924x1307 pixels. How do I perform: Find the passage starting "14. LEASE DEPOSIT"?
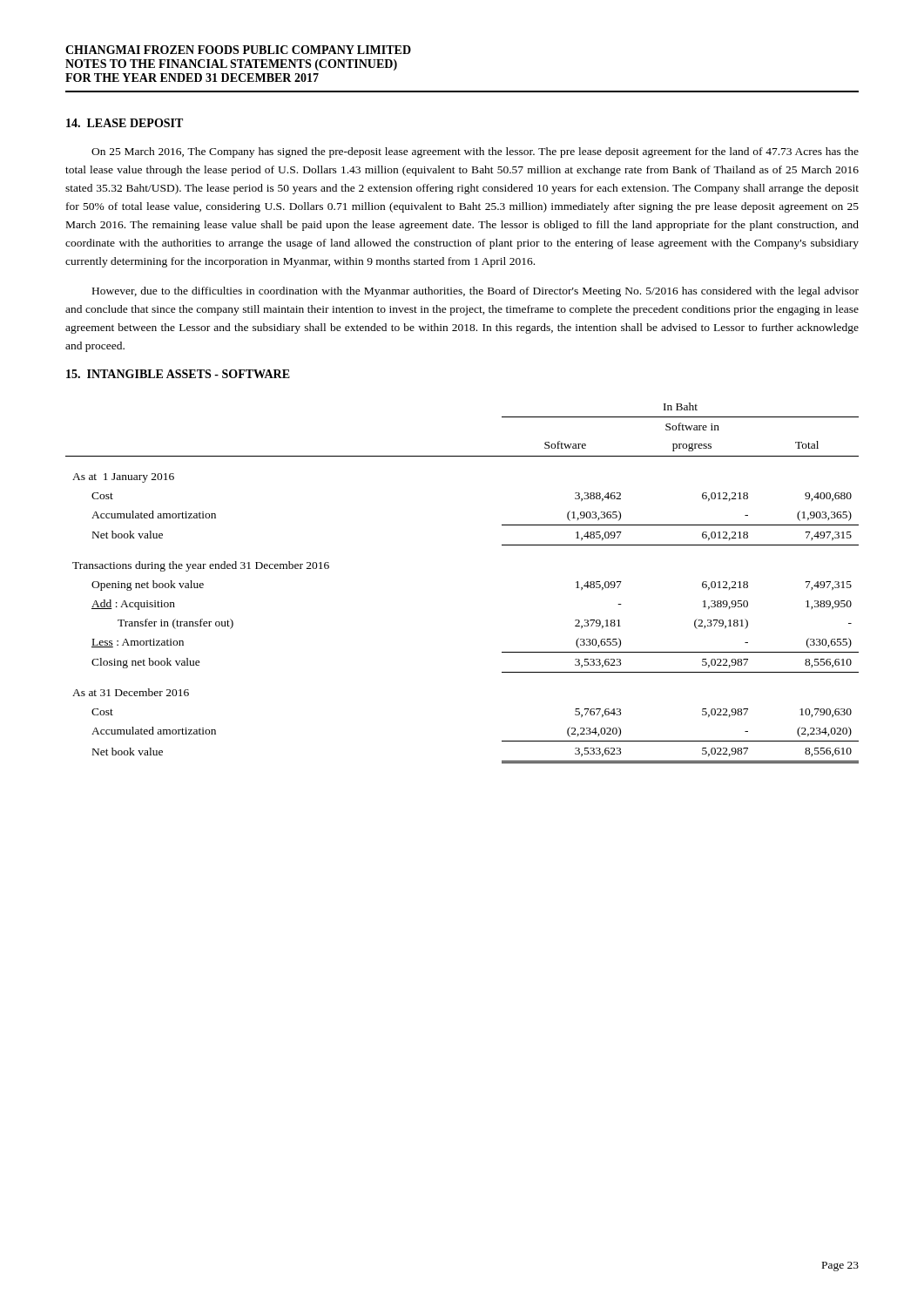124,123
